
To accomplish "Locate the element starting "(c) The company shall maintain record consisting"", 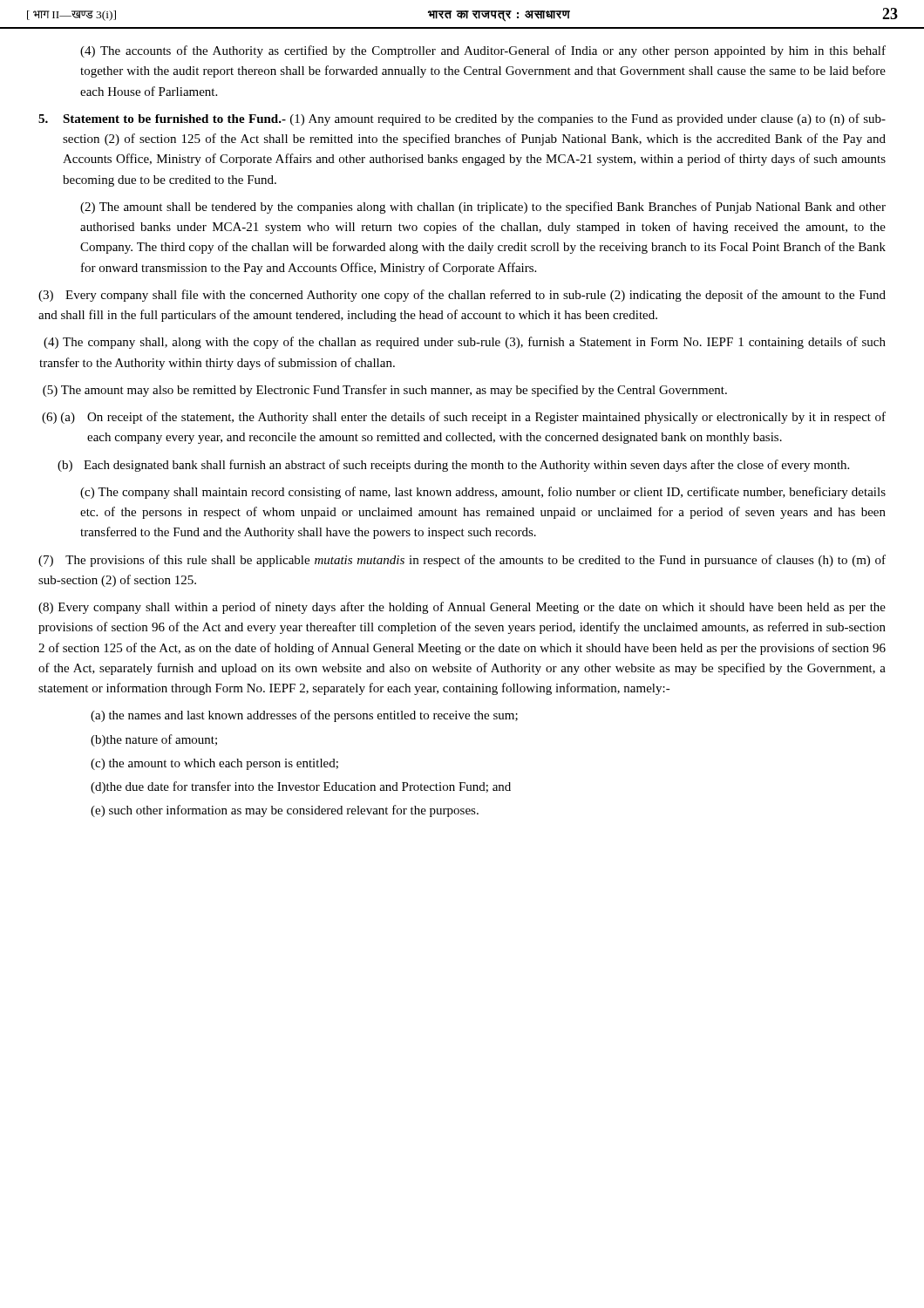I will [483, 512].
